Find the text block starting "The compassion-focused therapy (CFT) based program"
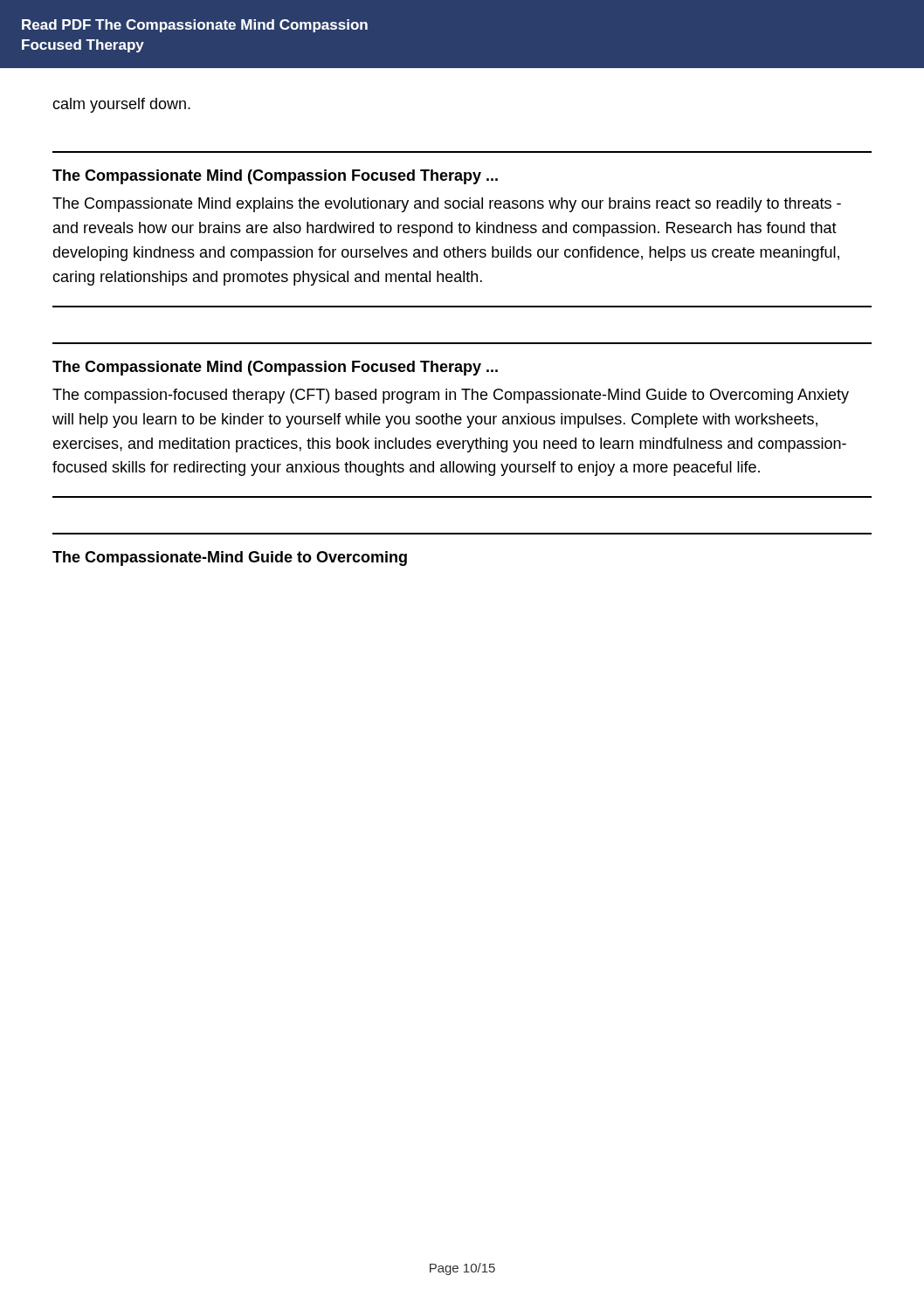Image resolution: width=924 pixels, height=1310 pixels. (451, 431)
